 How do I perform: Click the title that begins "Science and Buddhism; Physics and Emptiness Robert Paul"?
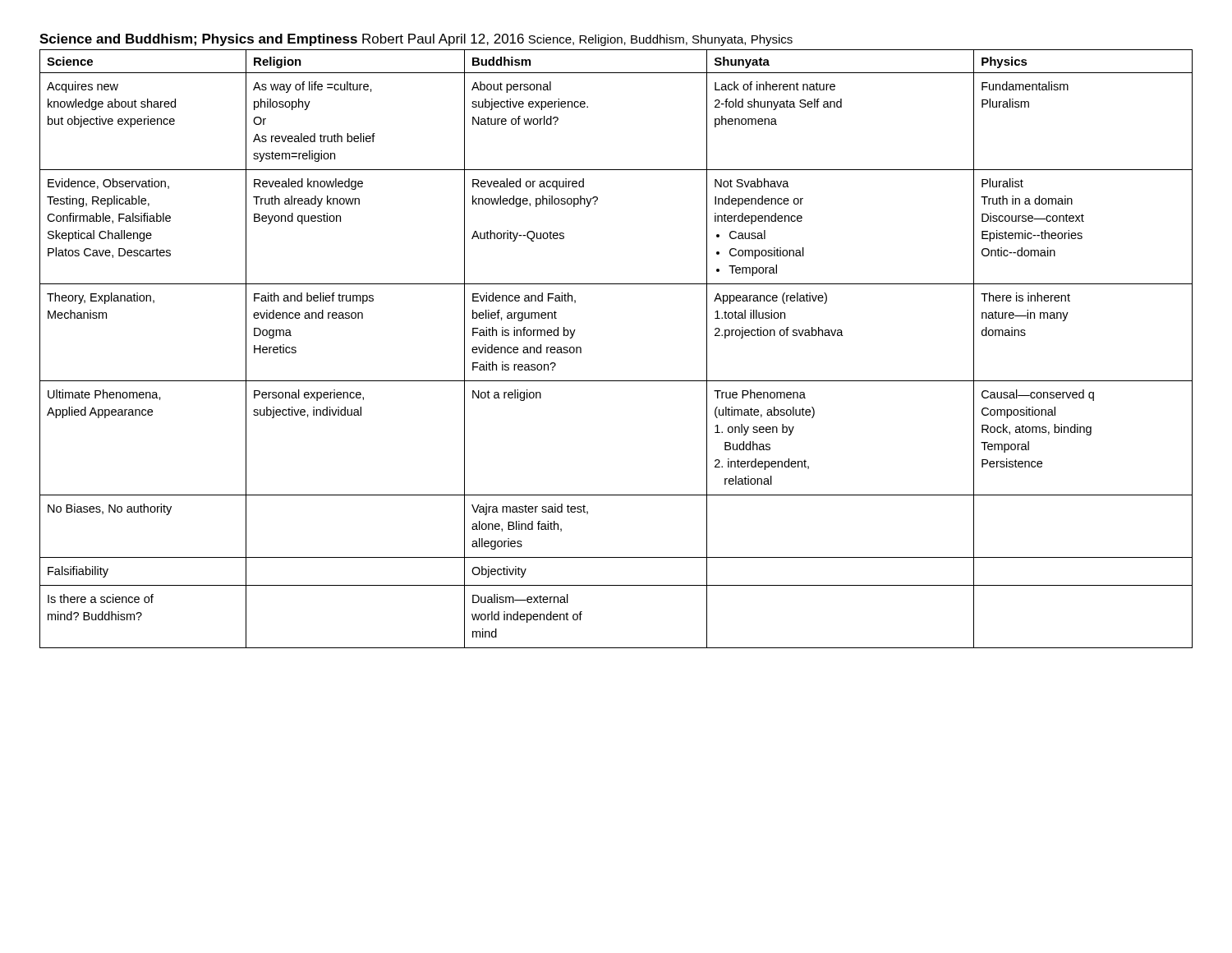coord(282,39)
